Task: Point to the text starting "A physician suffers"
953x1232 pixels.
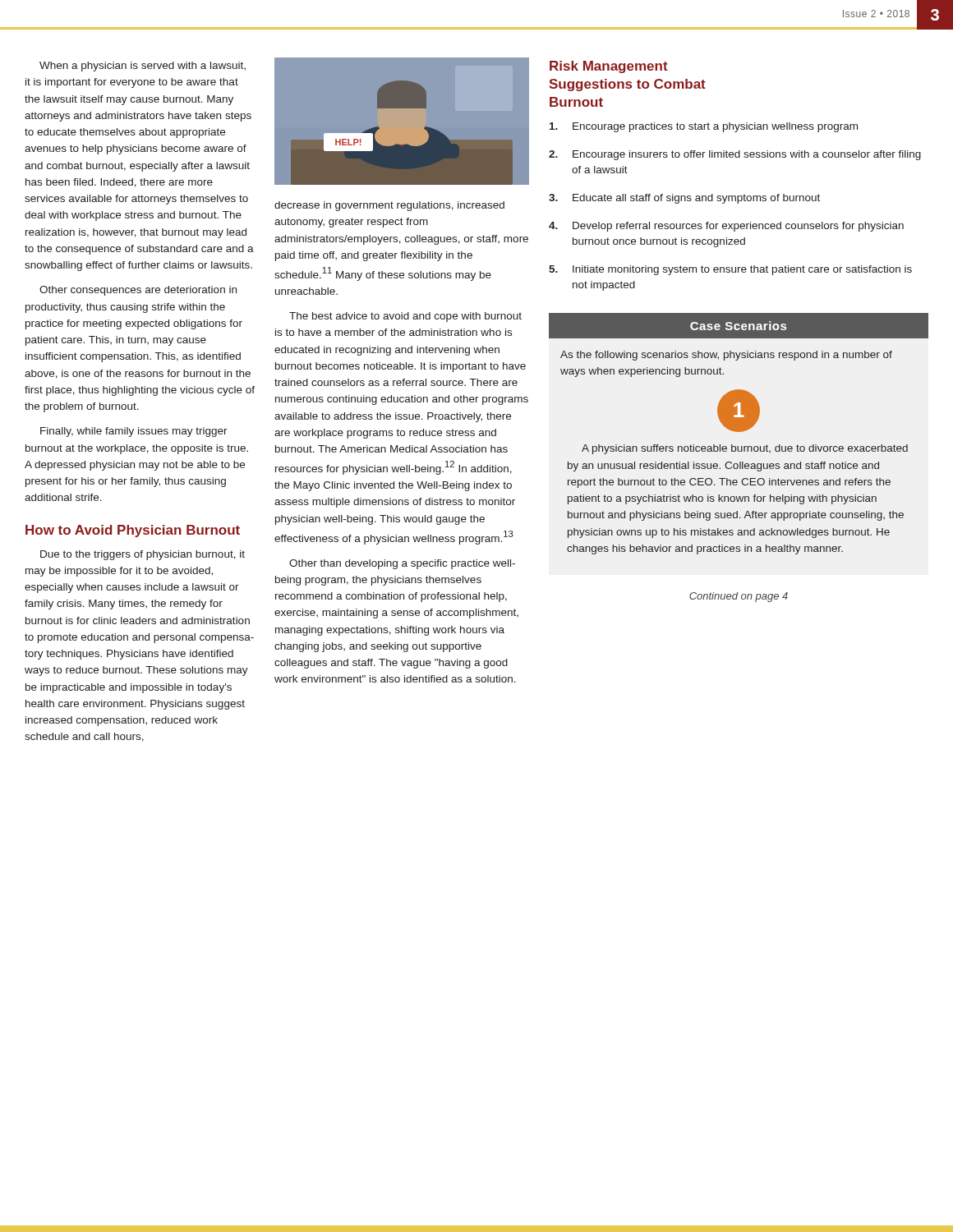Action: [x=739, y=499]
